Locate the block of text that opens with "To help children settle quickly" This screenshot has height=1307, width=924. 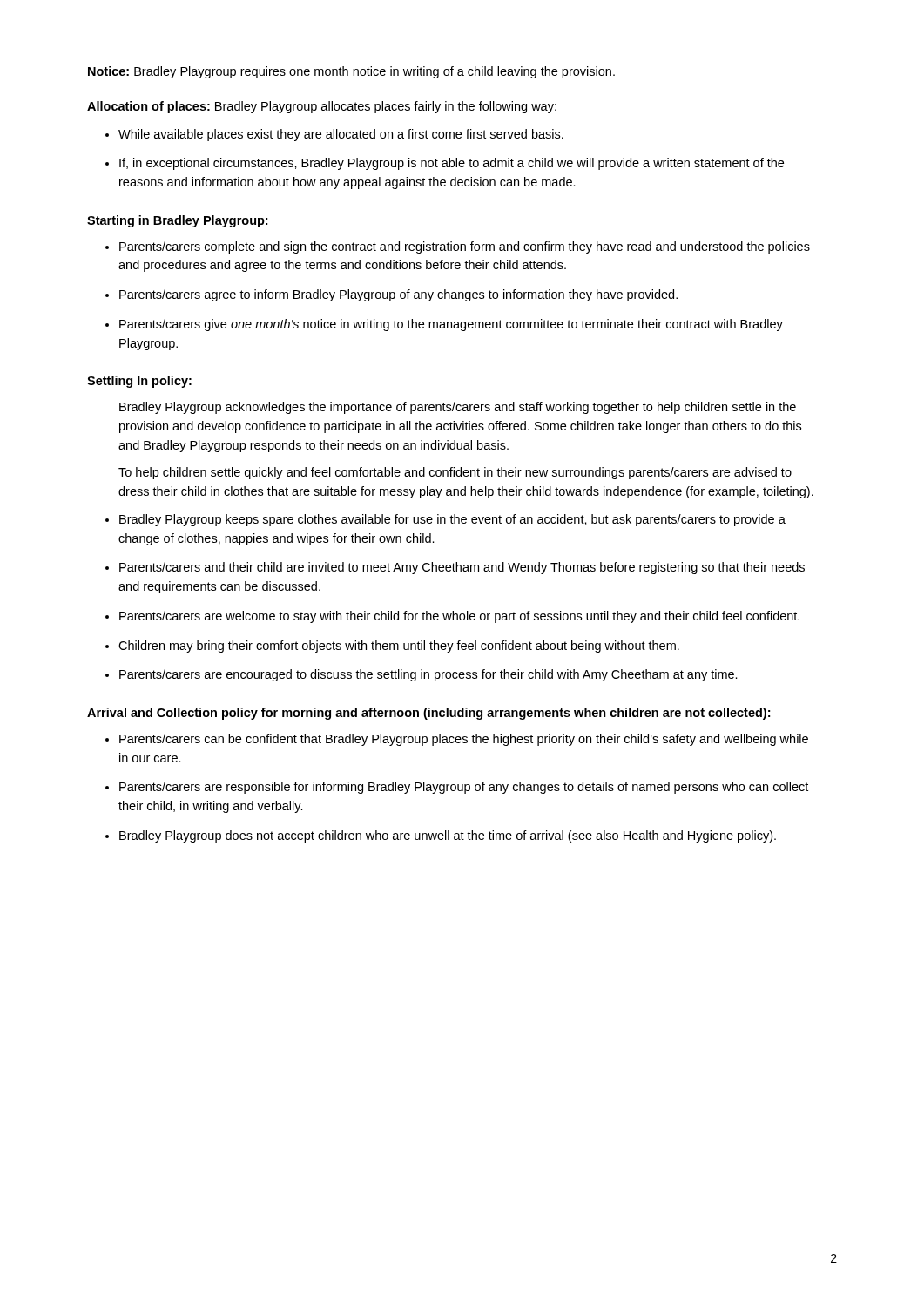[x=466, y=482]
